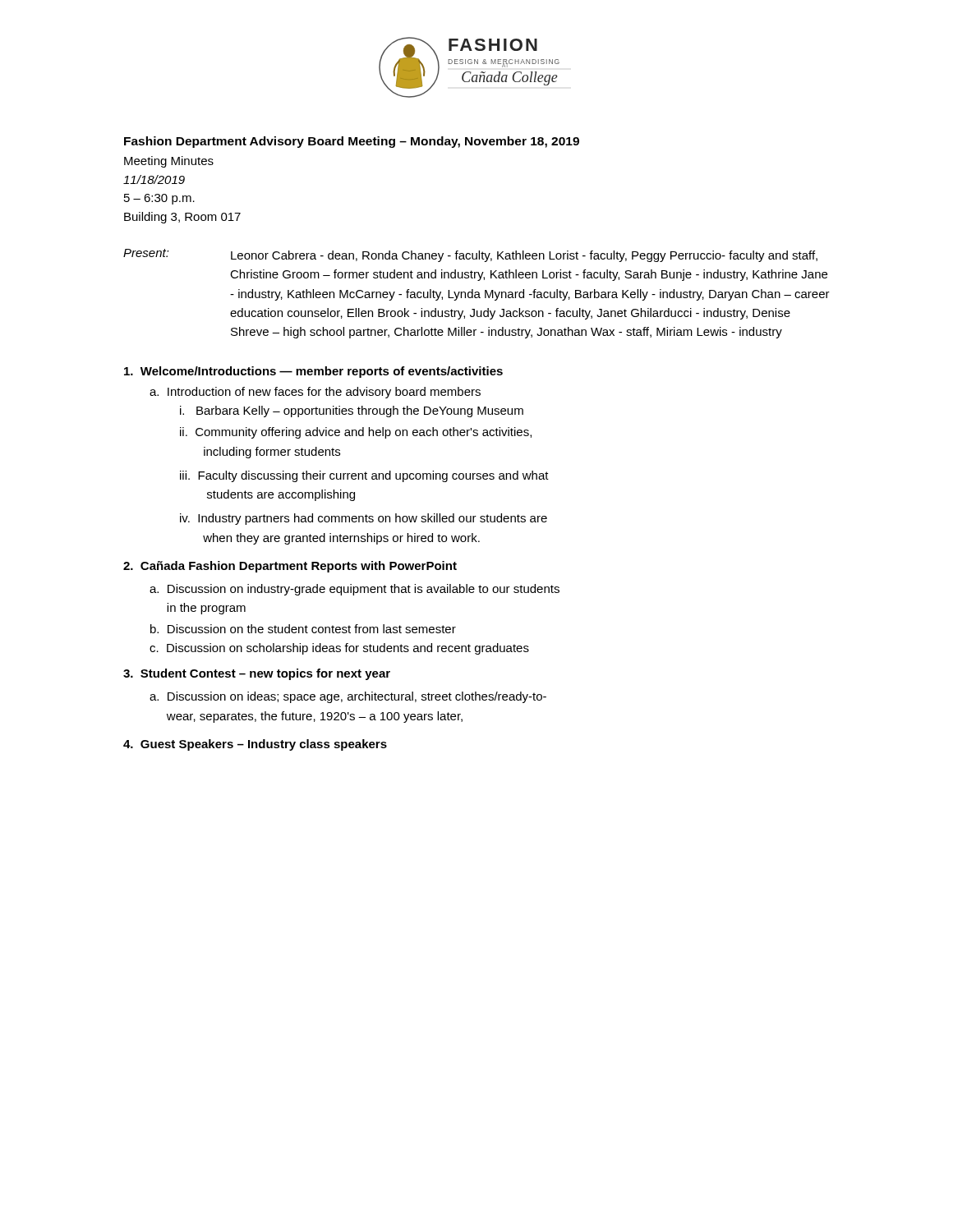Click the passage that begins "a. Discussion on ideas; space"
The width and height of the screenshot is (953, 1232).
click(x=348, y=706)
